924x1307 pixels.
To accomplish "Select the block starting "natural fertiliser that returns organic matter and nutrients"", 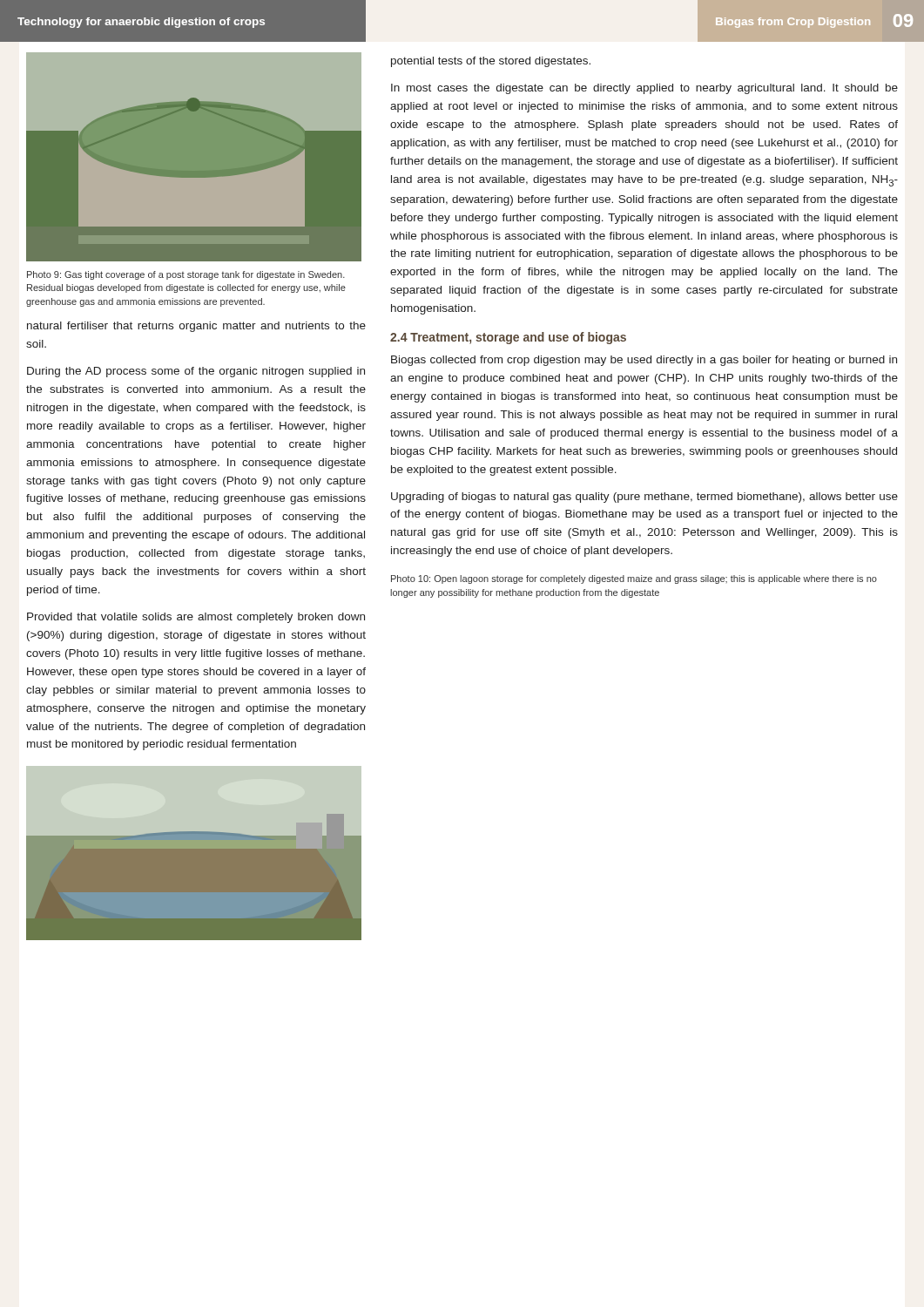I will (196, 335).
